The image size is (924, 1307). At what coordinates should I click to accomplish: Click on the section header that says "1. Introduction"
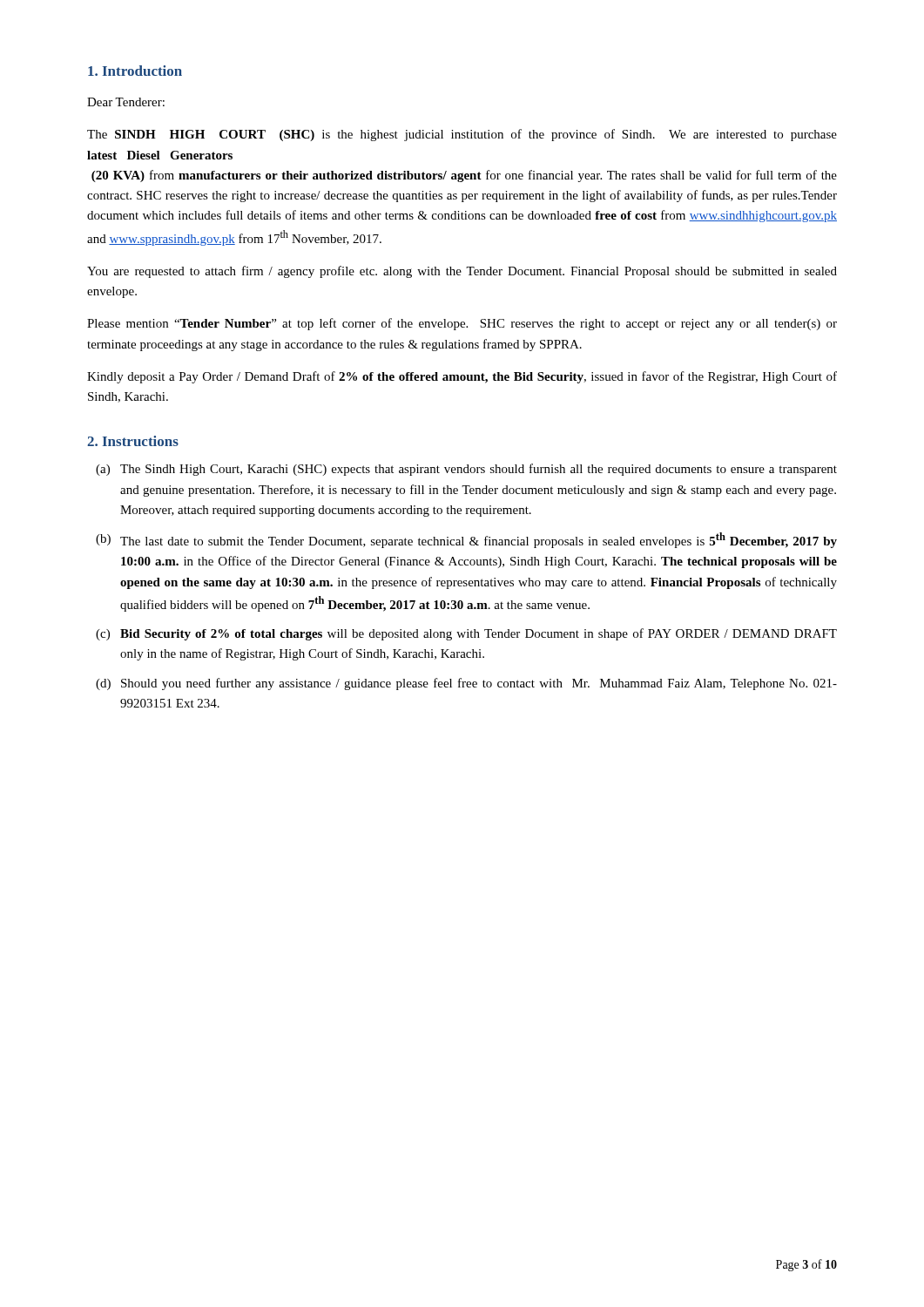pyautogui.click(x=135, y=71)
